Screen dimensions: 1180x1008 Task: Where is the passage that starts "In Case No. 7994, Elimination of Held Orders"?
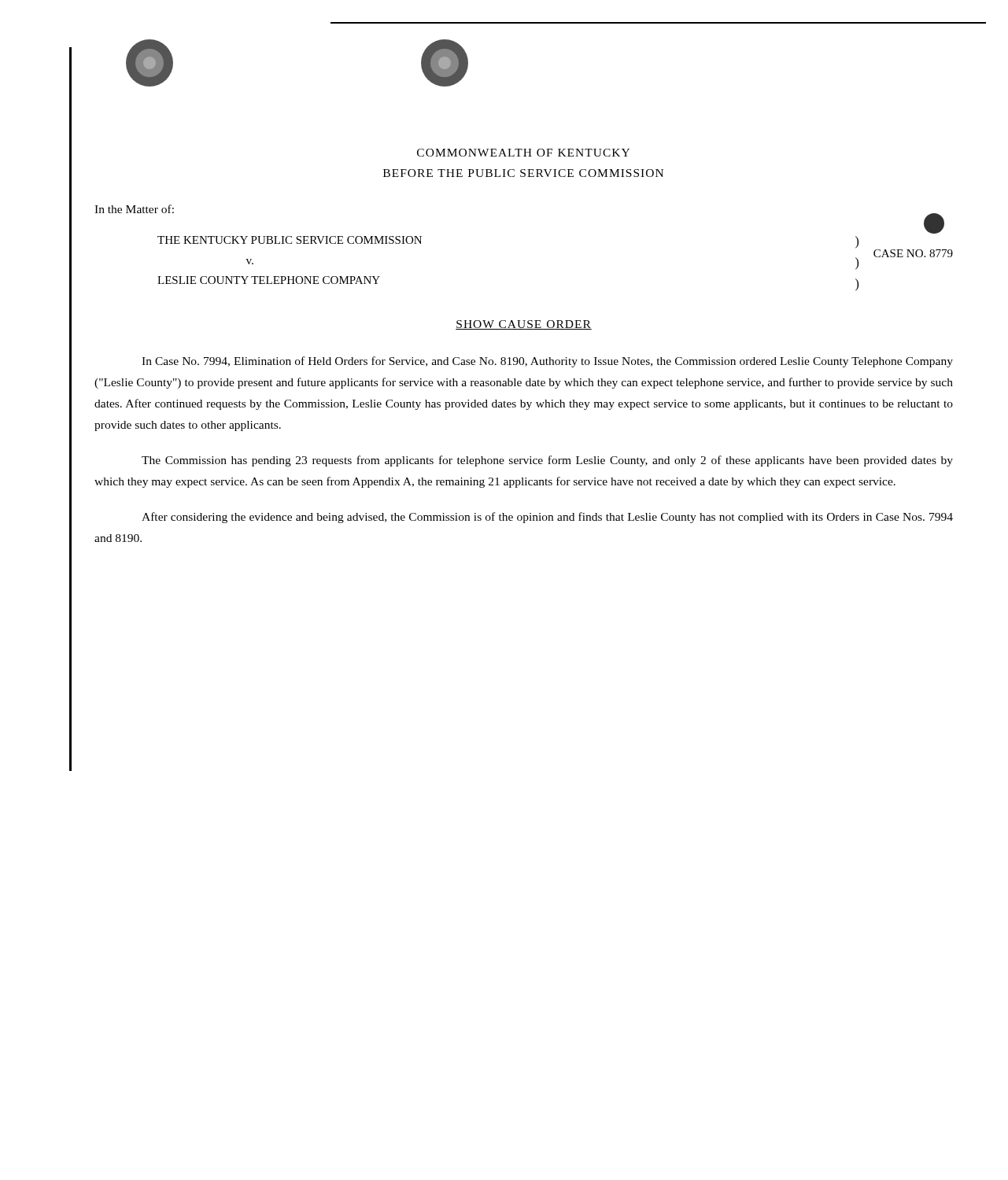pos(524,449)
